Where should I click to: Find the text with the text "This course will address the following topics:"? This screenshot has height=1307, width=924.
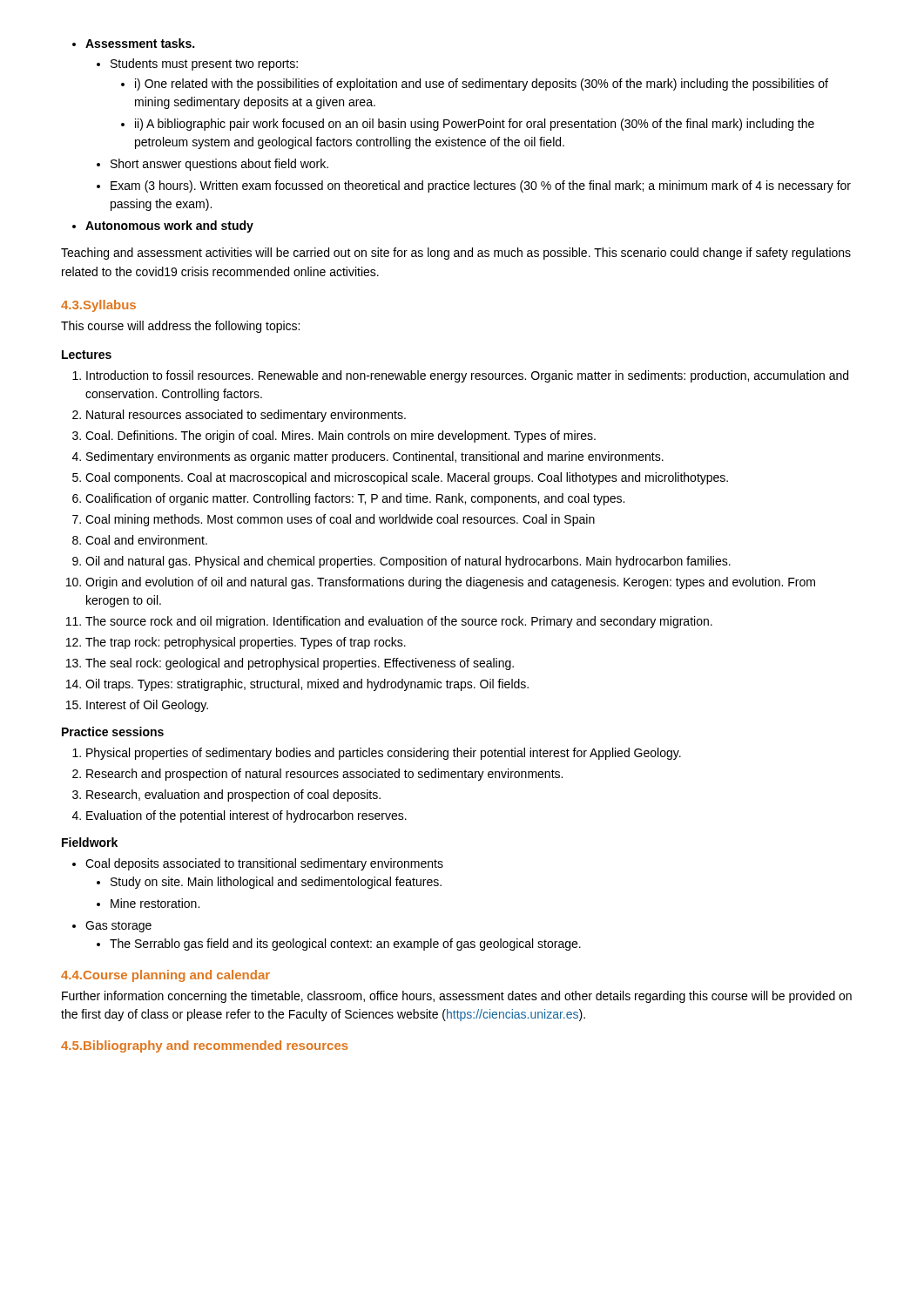[181, 326]
